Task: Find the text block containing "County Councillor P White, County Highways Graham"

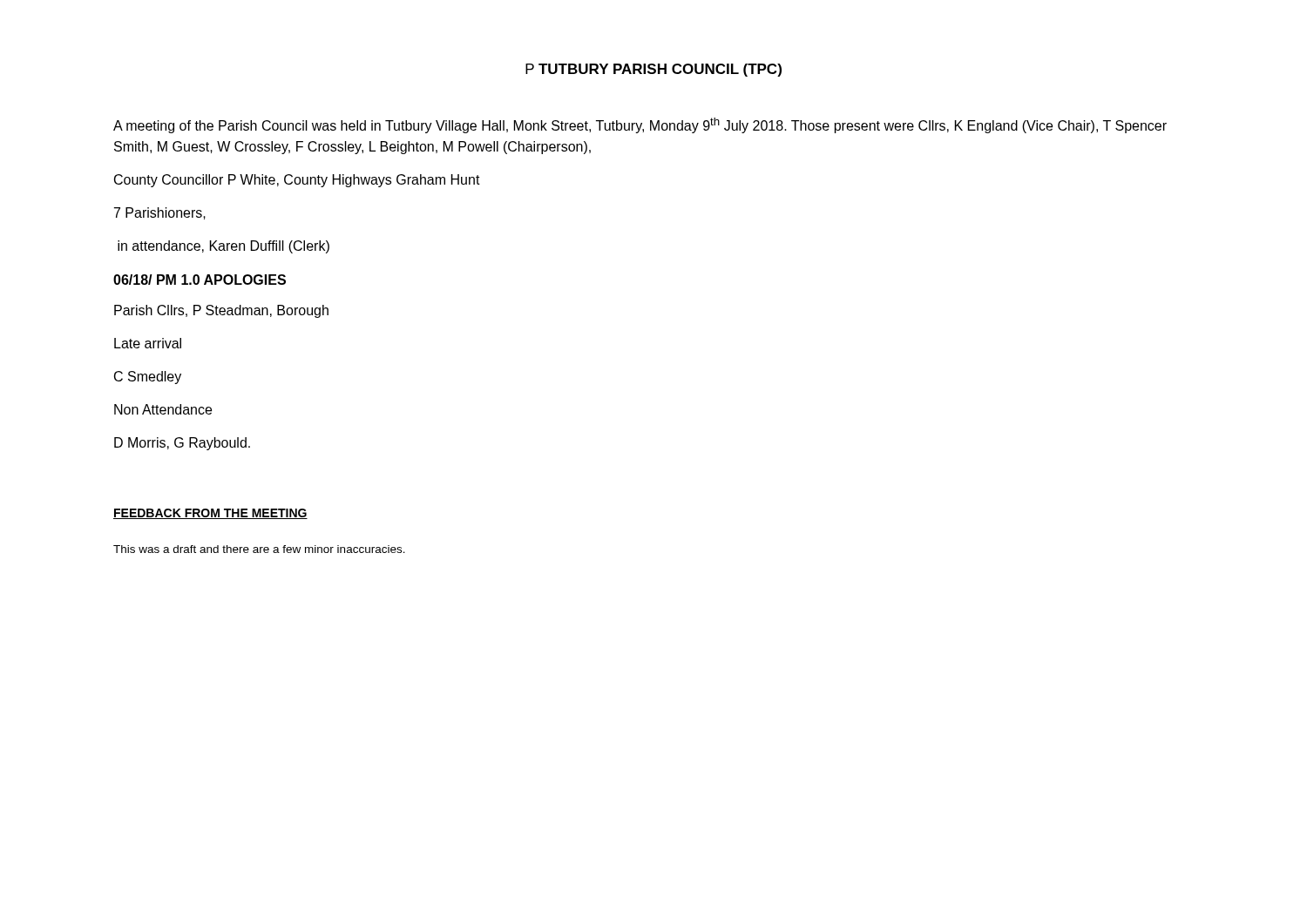Action: [x=296, y=180]
